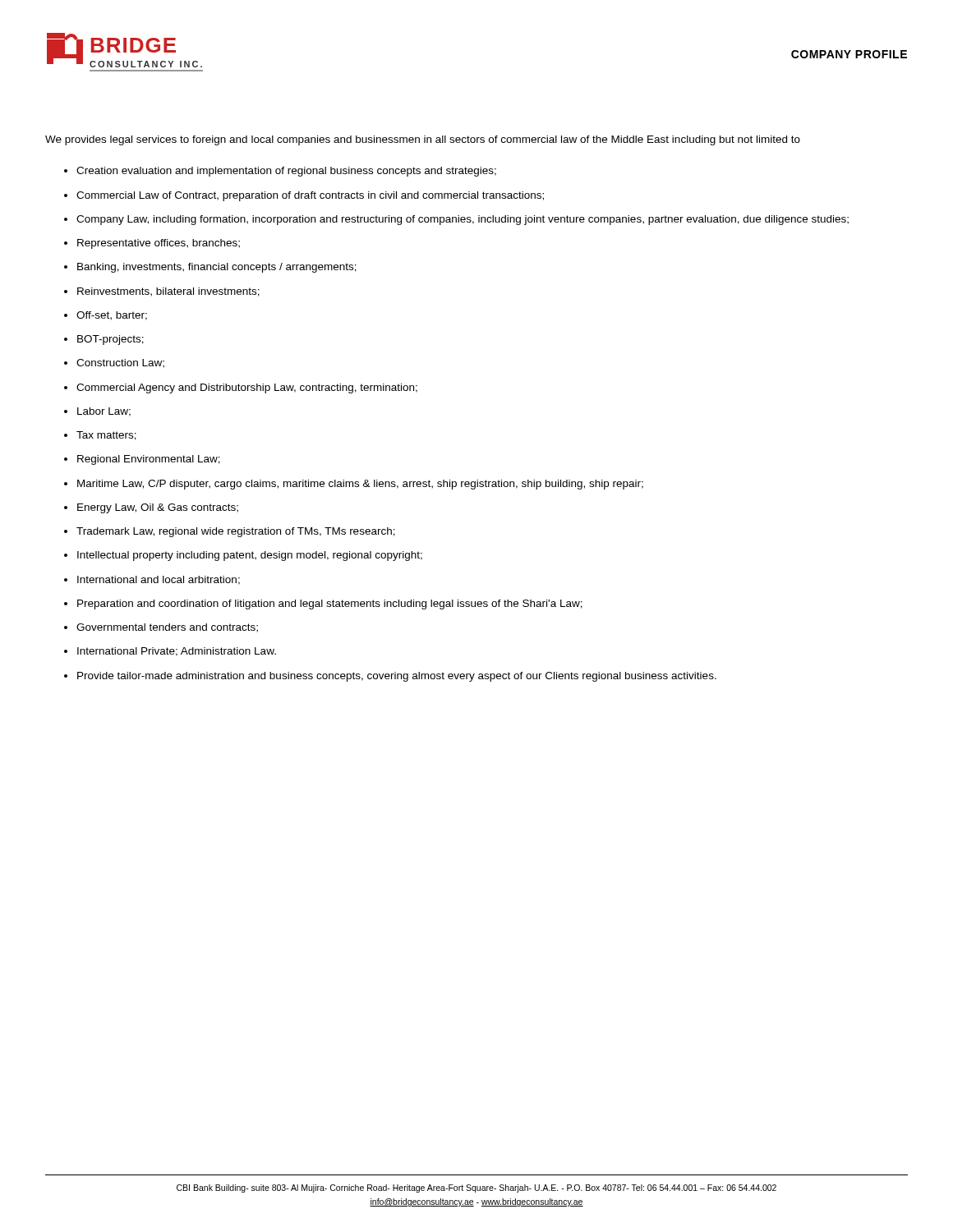Select the region starting "International and local arbitration;"
Viewport: 953px width, 1232px height.
point(159,580)
